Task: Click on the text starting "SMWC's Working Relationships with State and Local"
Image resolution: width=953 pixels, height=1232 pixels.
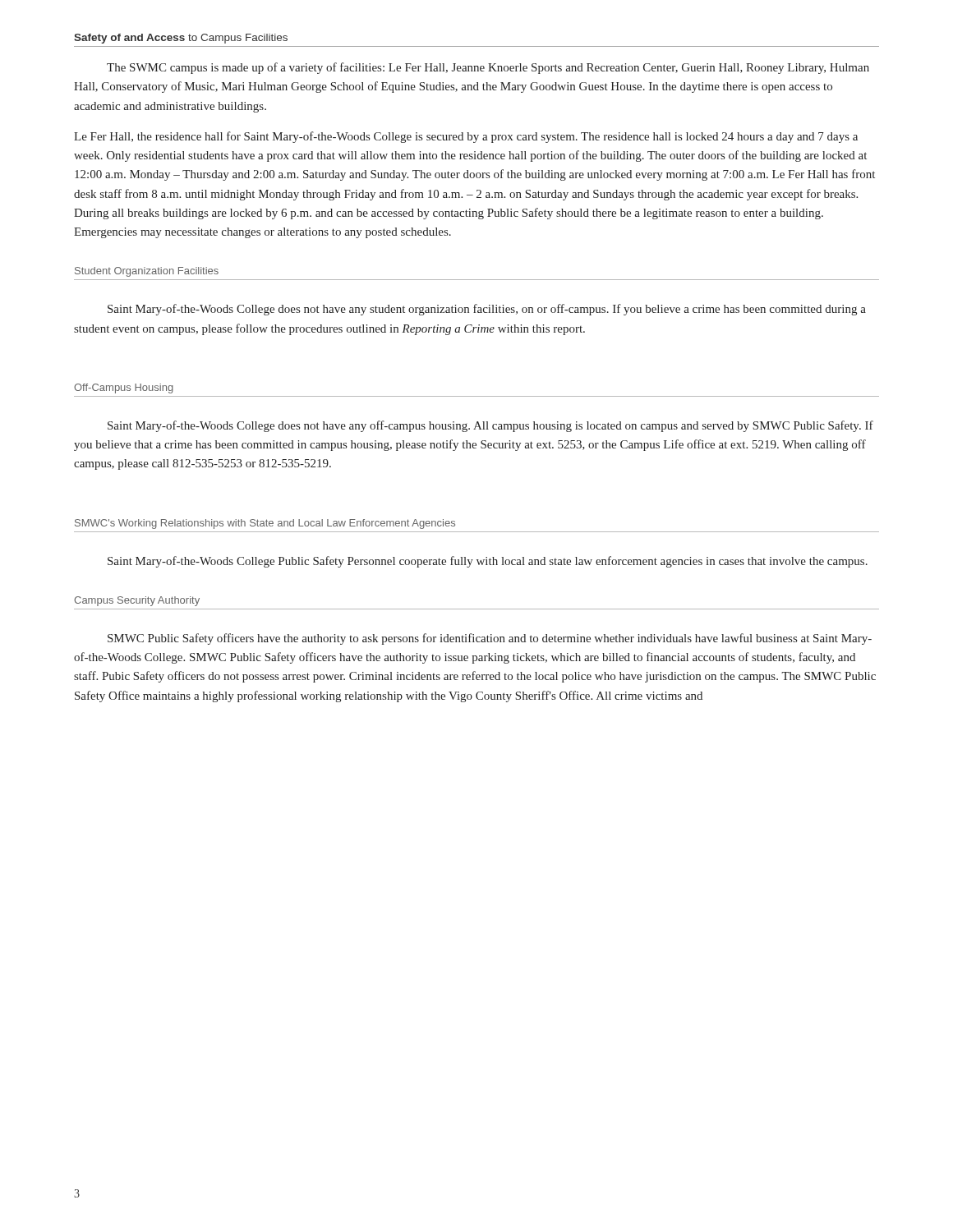Action: pyautogui.click(x=265, y=522)
